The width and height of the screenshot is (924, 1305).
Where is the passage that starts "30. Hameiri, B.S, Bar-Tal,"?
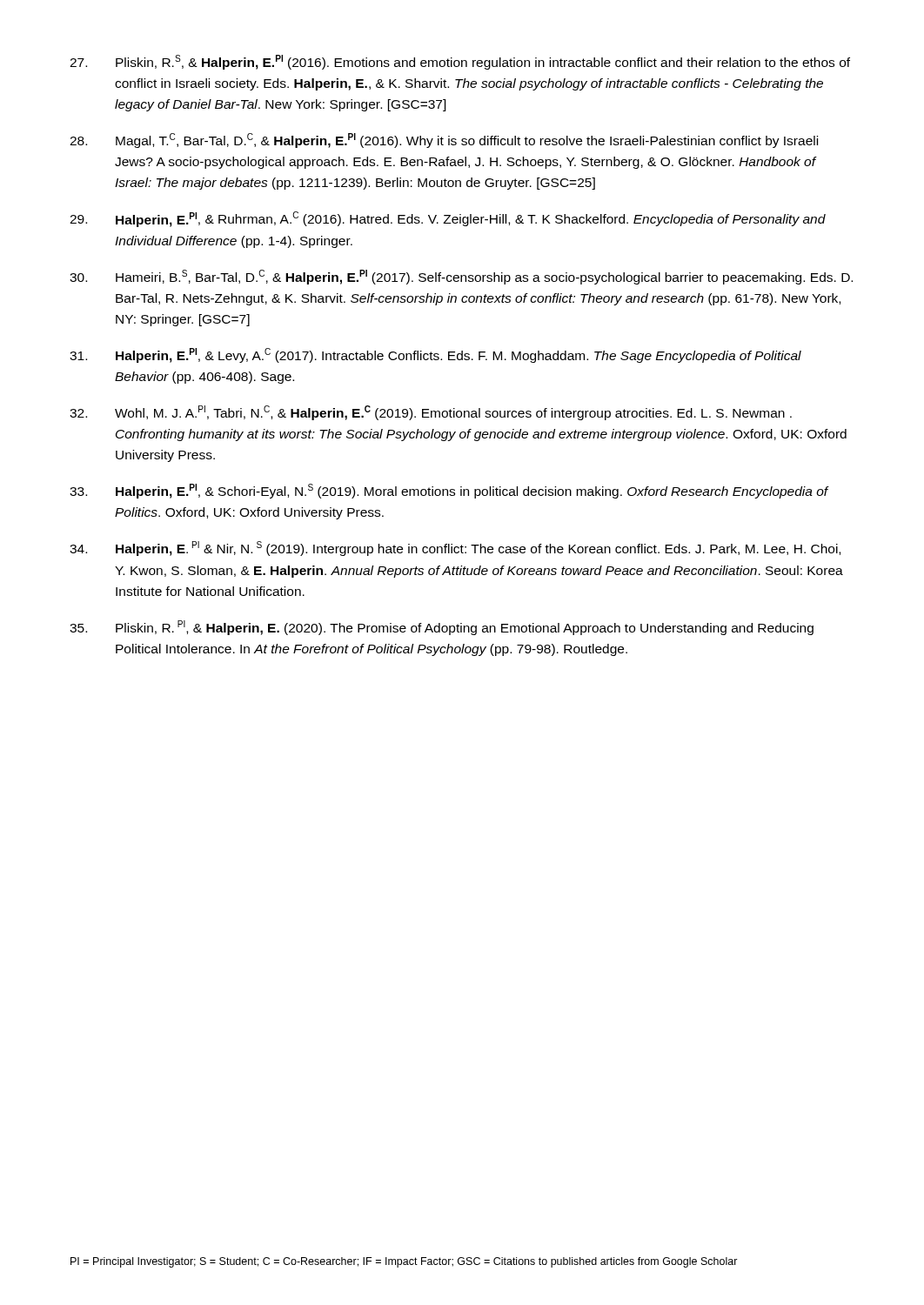[462, 298]
